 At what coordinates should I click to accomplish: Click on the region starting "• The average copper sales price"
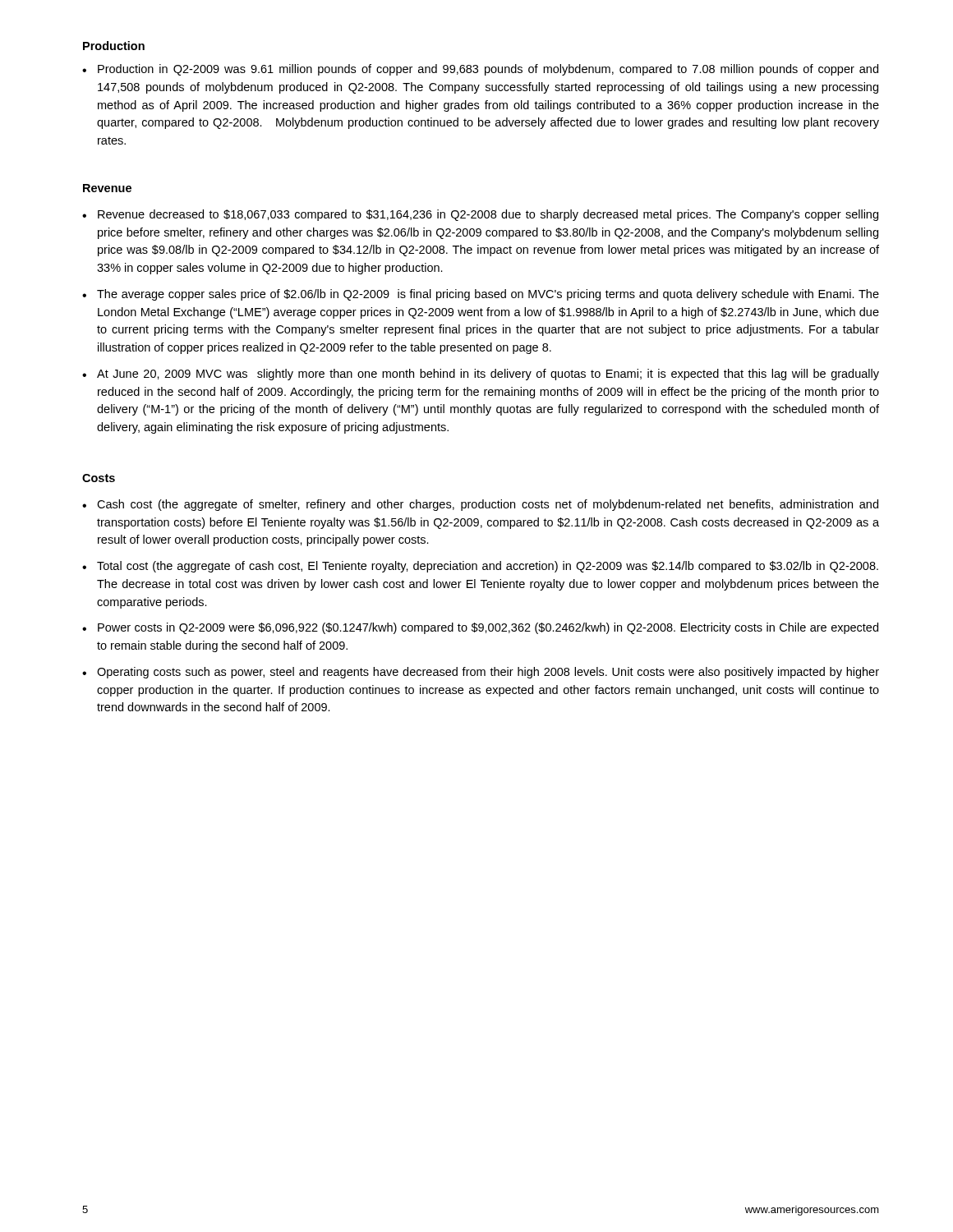click(481, 321)
